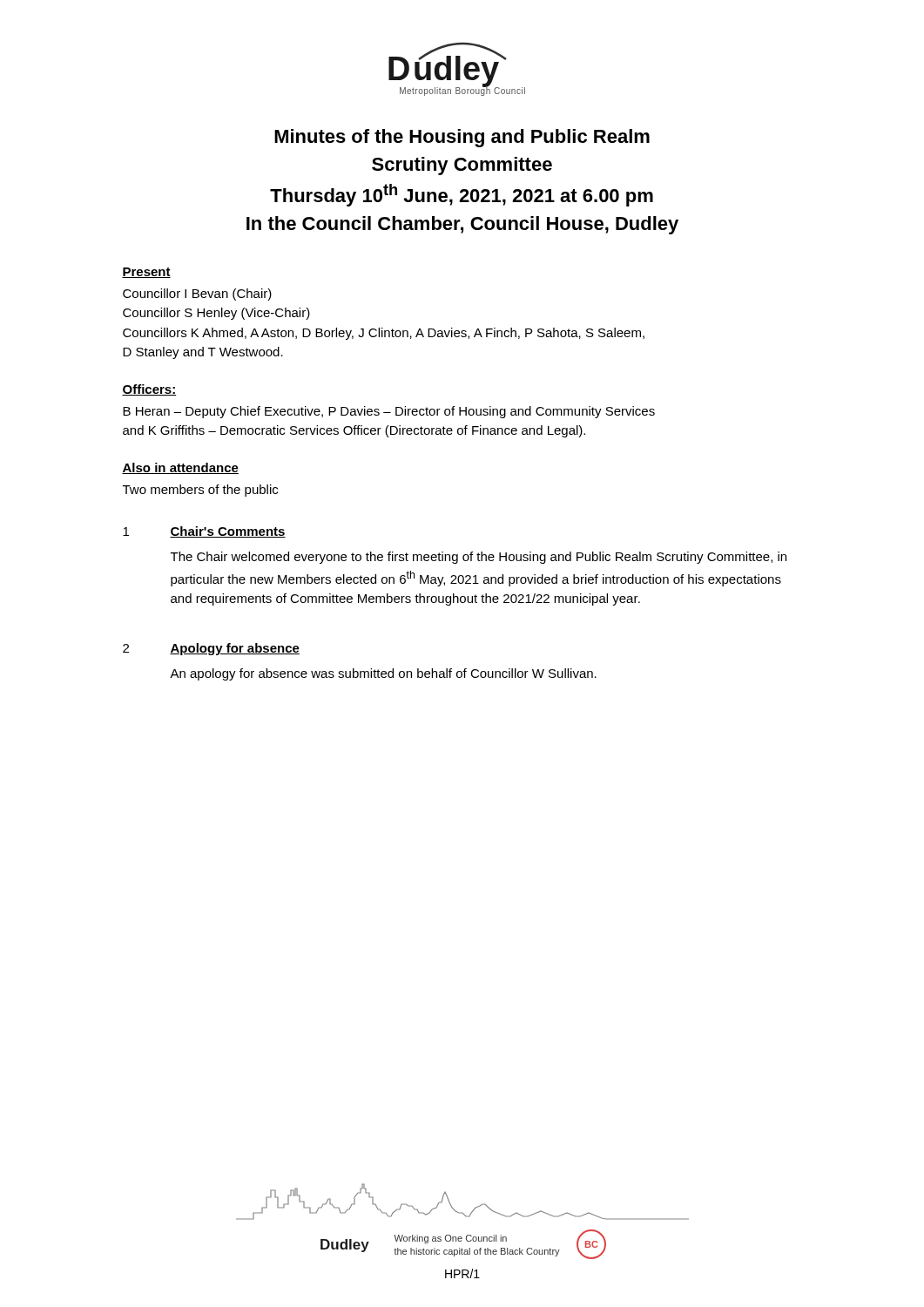Locate the logo
Viewport: 924px width, 1307px height.
[x=462, y=67]
